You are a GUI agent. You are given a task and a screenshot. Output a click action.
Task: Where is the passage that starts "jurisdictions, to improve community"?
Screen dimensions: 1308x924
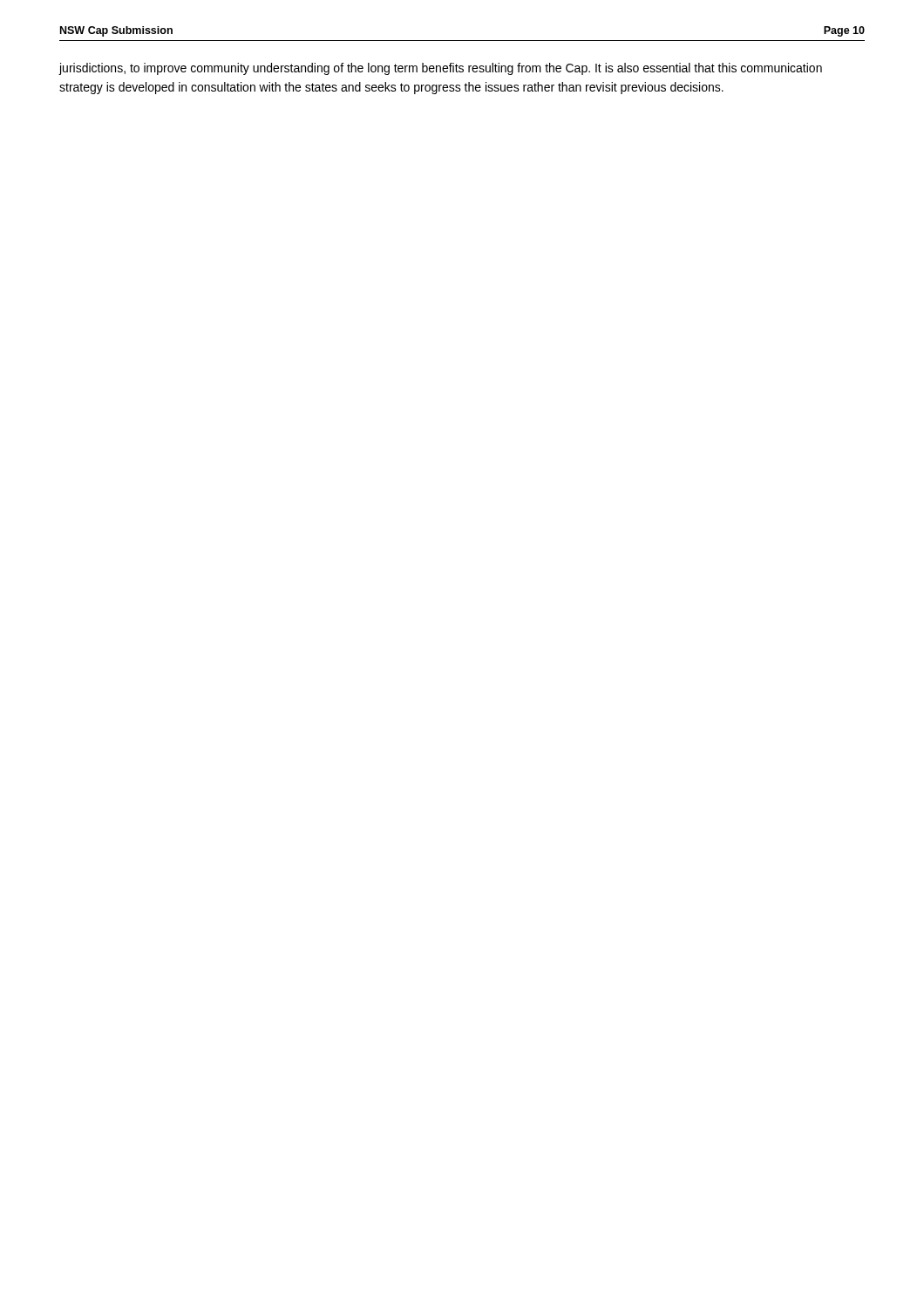(441, 77)
